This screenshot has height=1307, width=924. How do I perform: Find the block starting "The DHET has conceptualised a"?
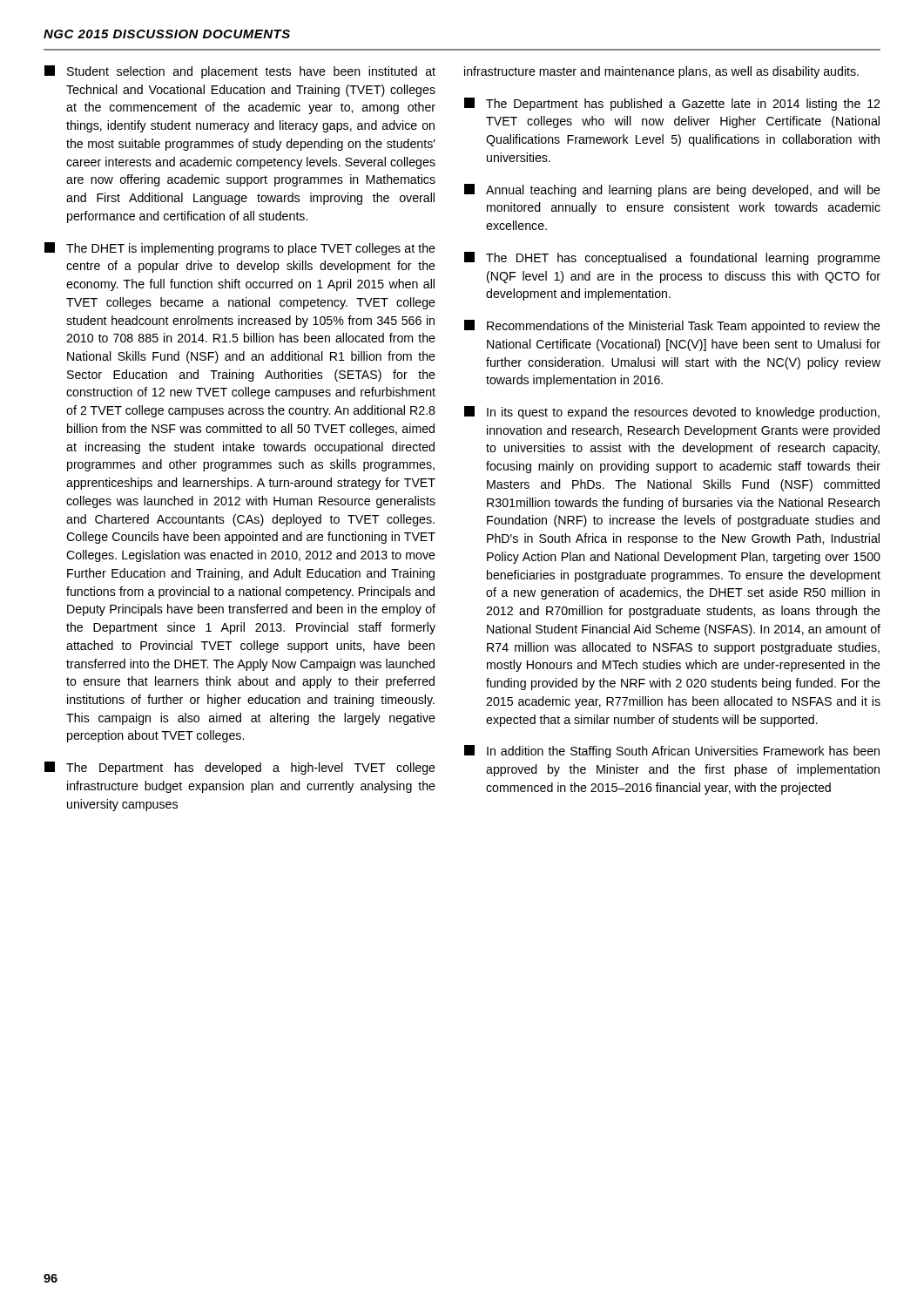coord(672,276)
